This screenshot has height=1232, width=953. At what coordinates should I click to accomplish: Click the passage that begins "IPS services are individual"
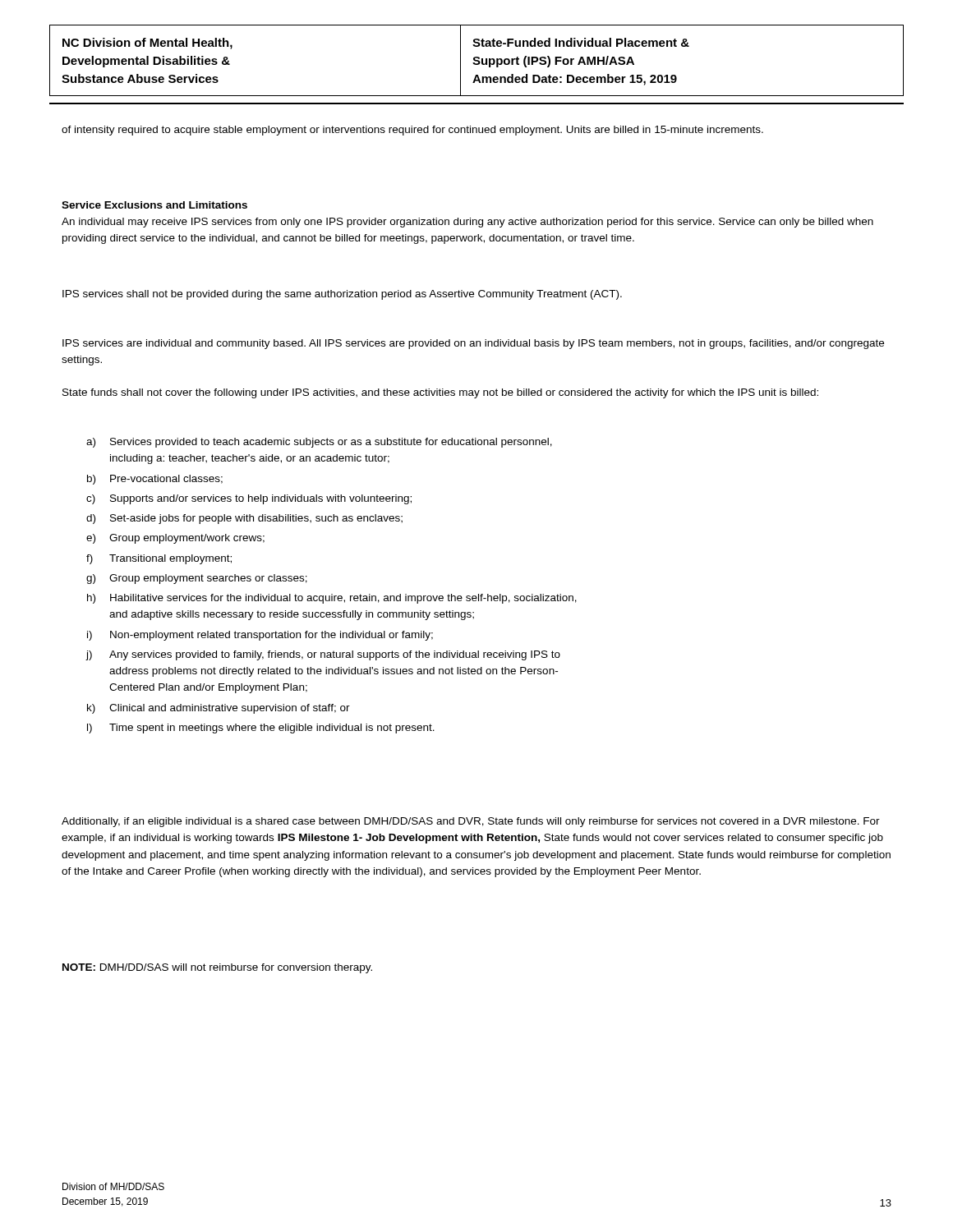(x=473, y=351)
